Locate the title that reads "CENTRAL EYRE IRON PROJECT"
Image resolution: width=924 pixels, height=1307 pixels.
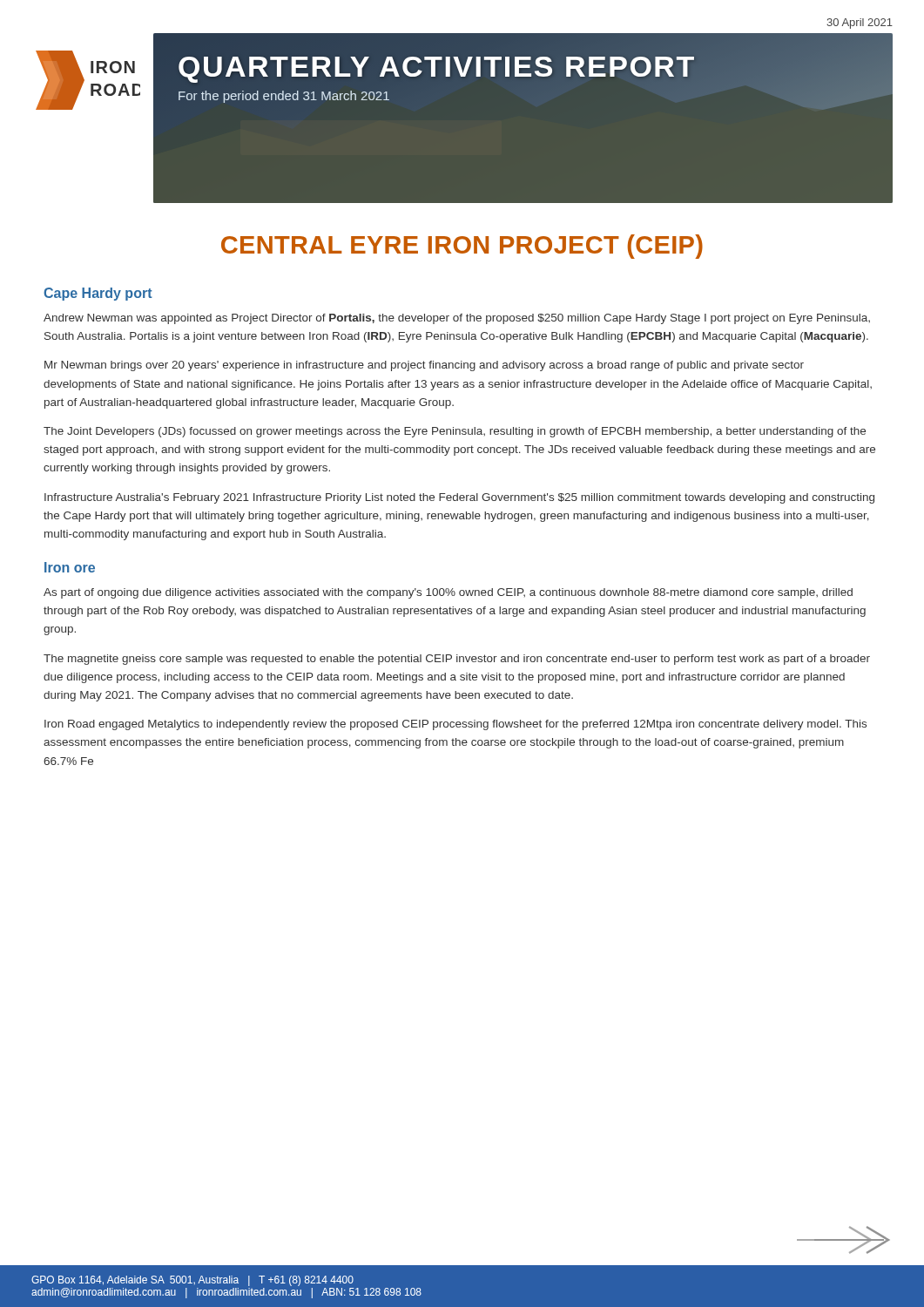(x=462, y=245)
